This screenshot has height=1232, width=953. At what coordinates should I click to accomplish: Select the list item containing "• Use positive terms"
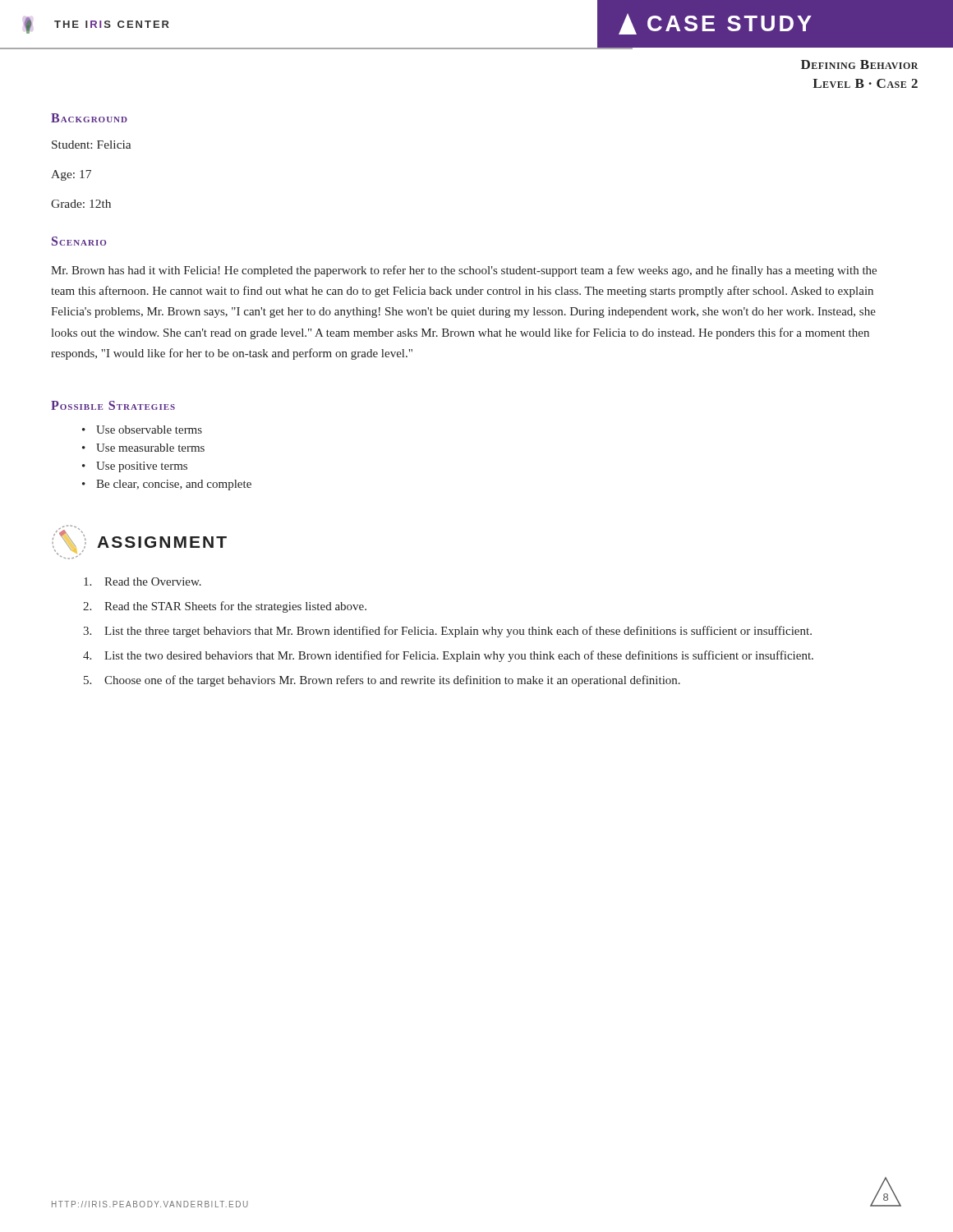pyautogui.click(x=142, y=466)
